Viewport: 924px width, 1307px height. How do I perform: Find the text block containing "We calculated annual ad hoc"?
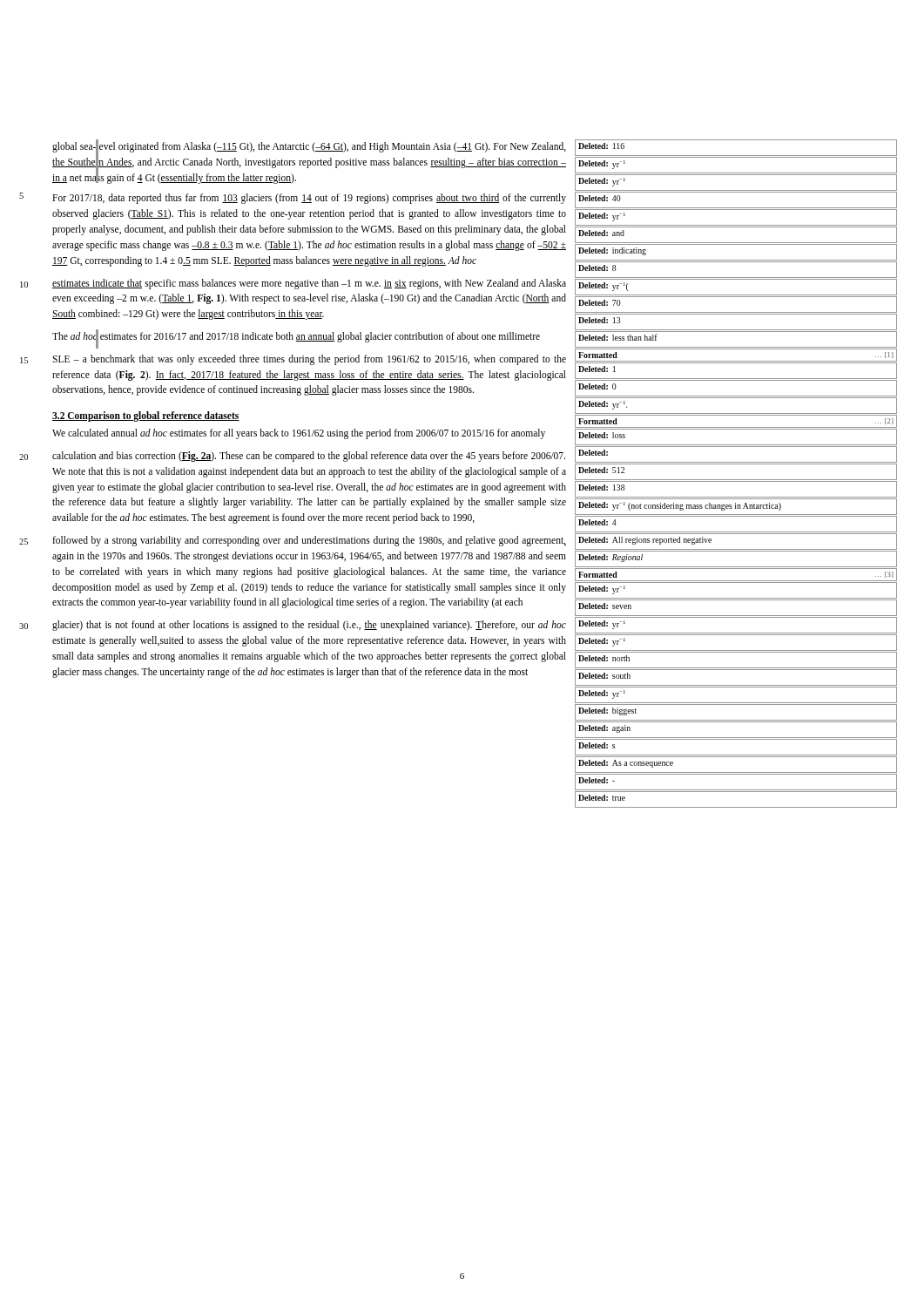pos(309,553)
